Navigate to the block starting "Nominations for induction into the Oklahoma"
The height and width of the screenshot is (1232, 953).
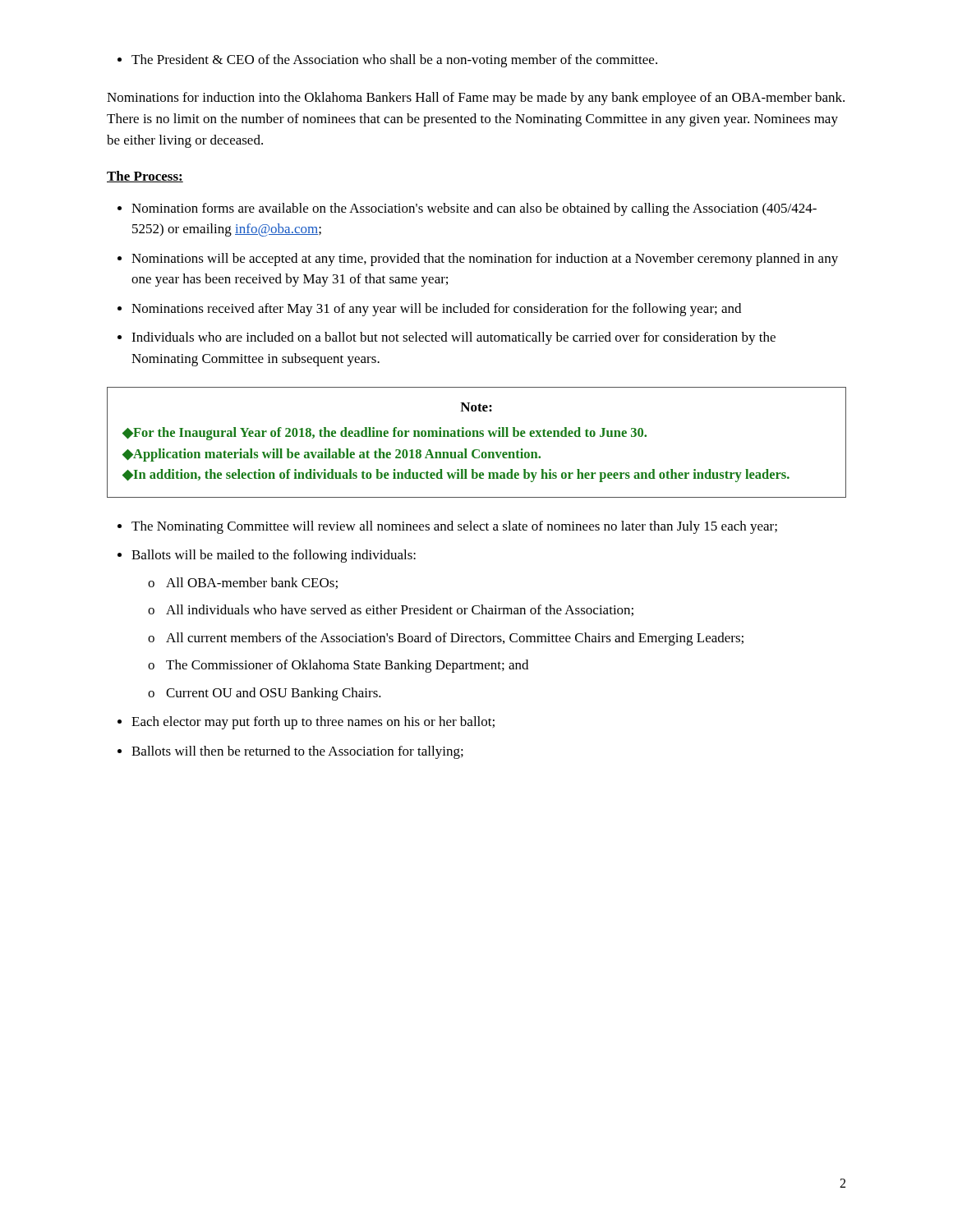[x=476, y=119]
